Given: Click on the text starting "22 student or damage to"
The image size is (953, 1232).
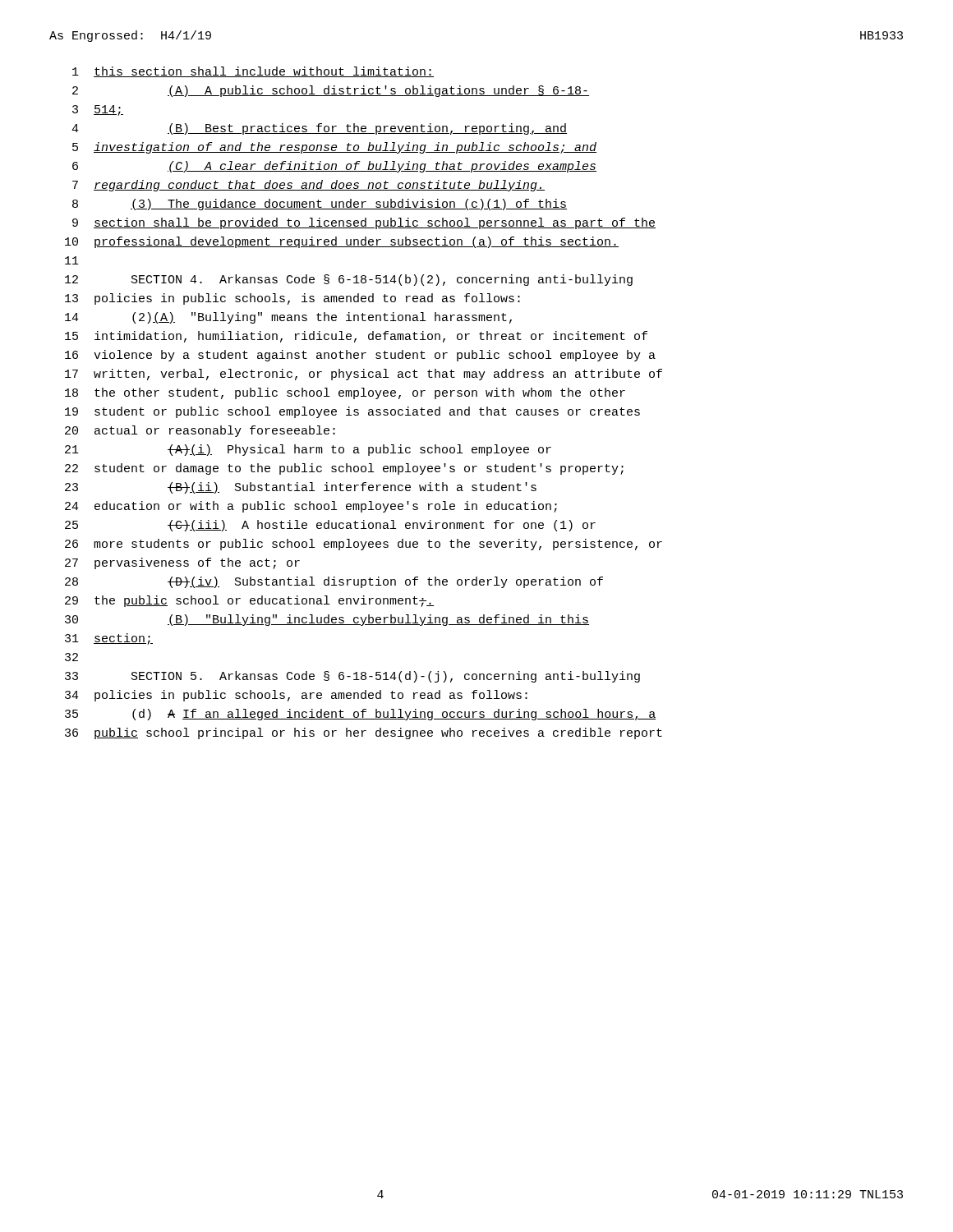Looking at the screenshot, I should (476, 469).
